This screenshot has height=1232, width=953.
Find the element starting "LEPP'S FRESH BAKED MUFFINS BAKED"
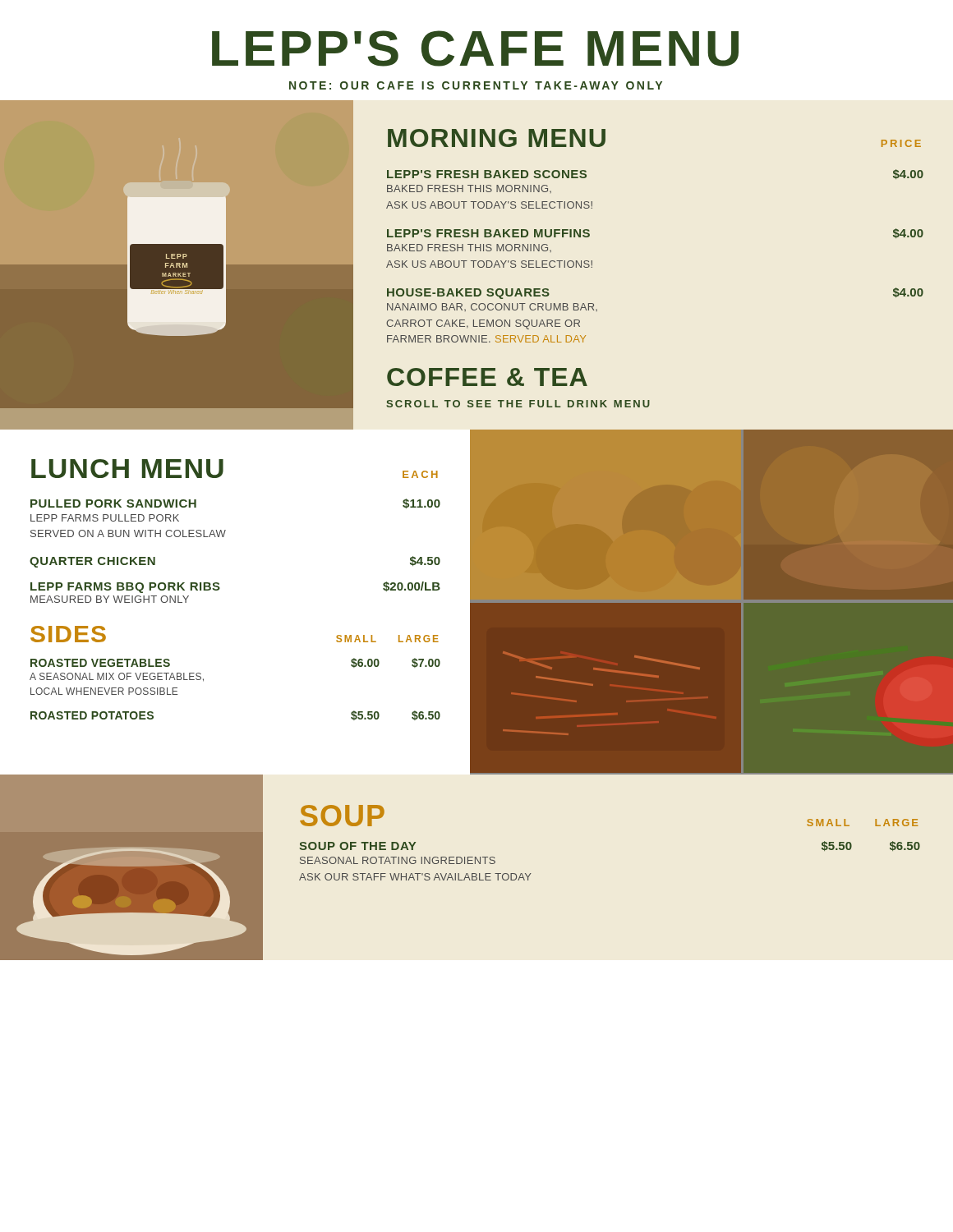click(x=488, y=233)
